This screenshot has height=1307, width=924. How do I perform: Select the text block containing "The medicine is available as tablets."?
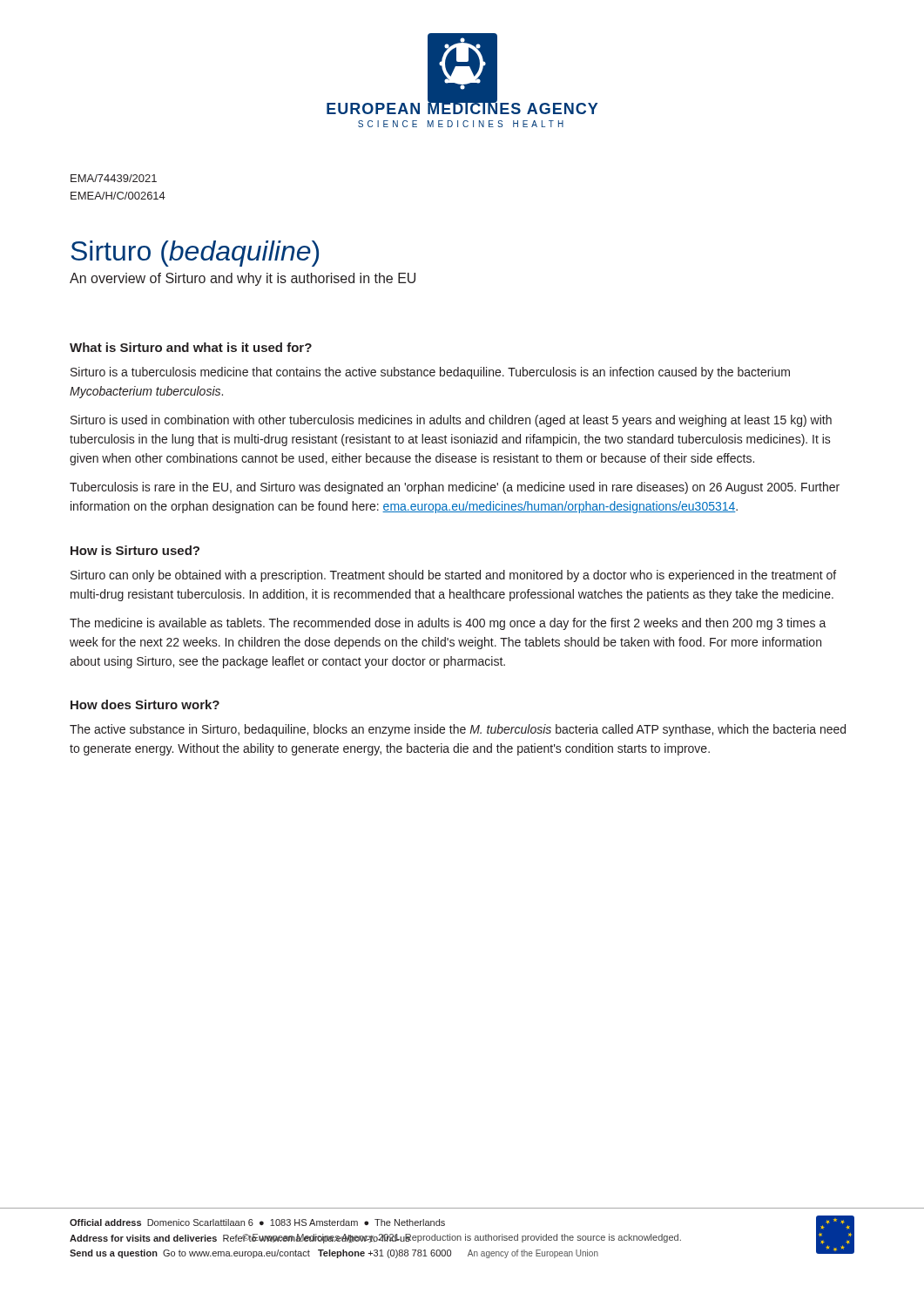click(x=462, y=643)
